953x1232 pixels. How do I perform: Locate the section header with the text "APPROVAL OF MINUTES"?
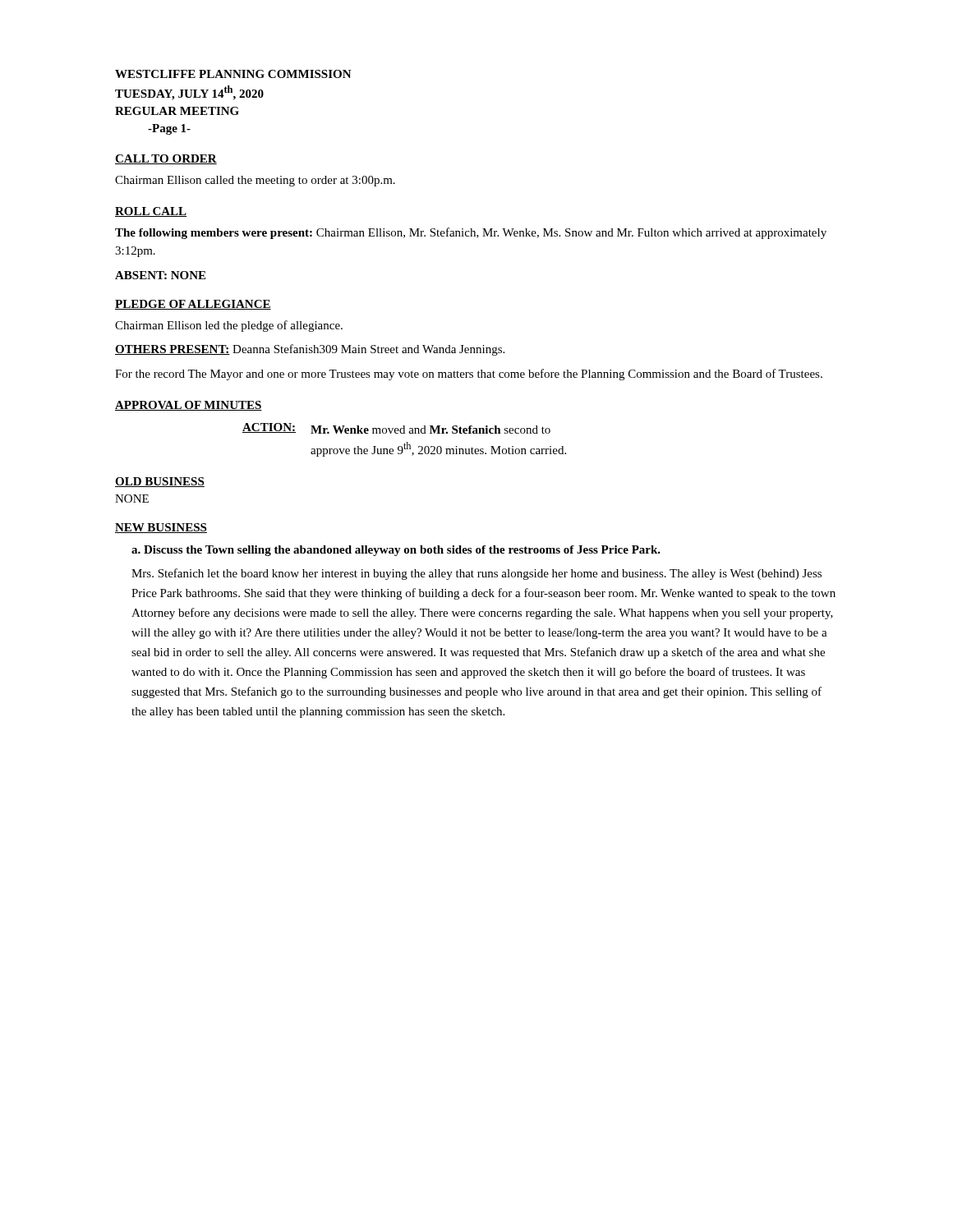point(188,405)
